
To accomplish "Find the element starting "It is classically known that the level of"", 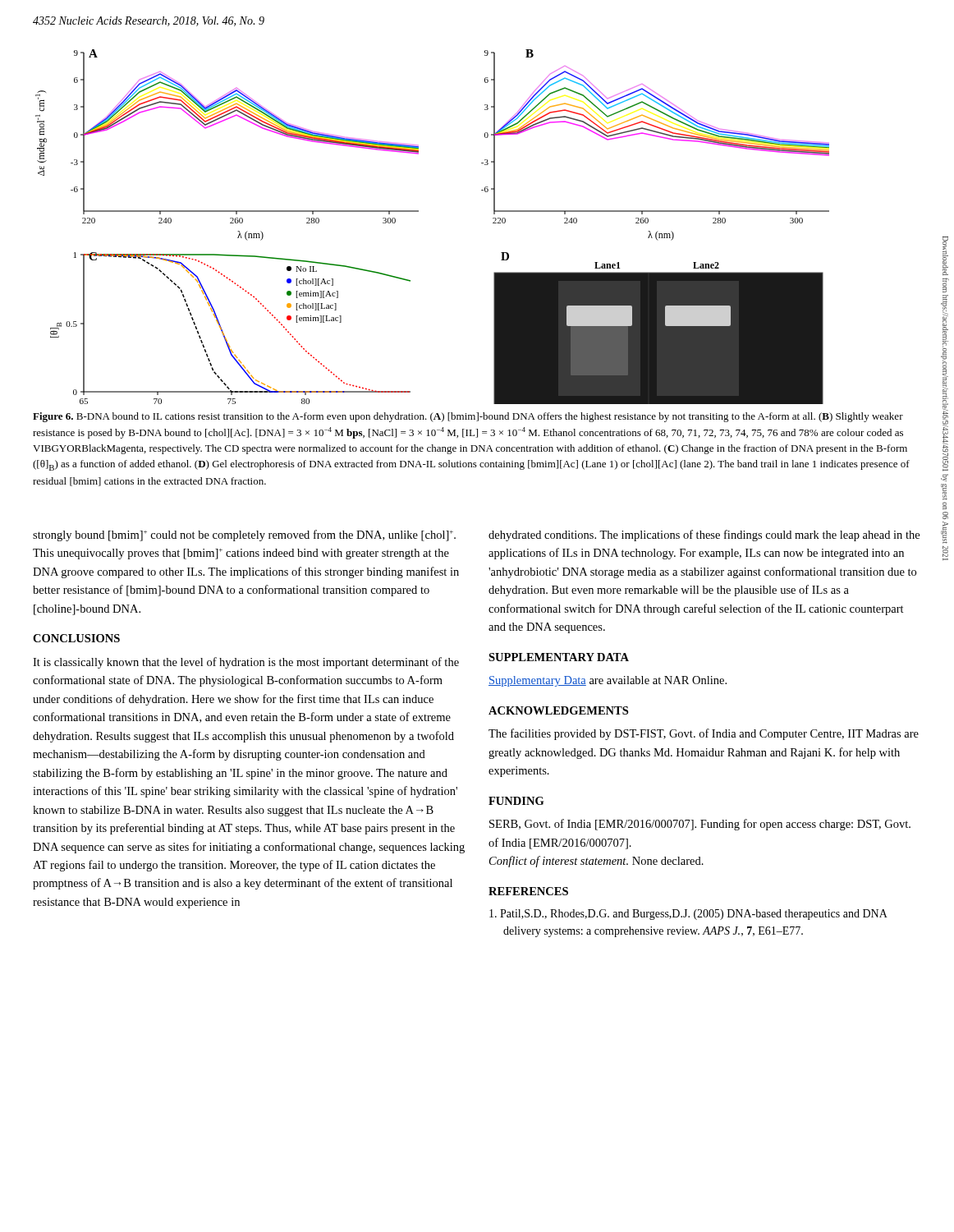I will coord(249,782).
